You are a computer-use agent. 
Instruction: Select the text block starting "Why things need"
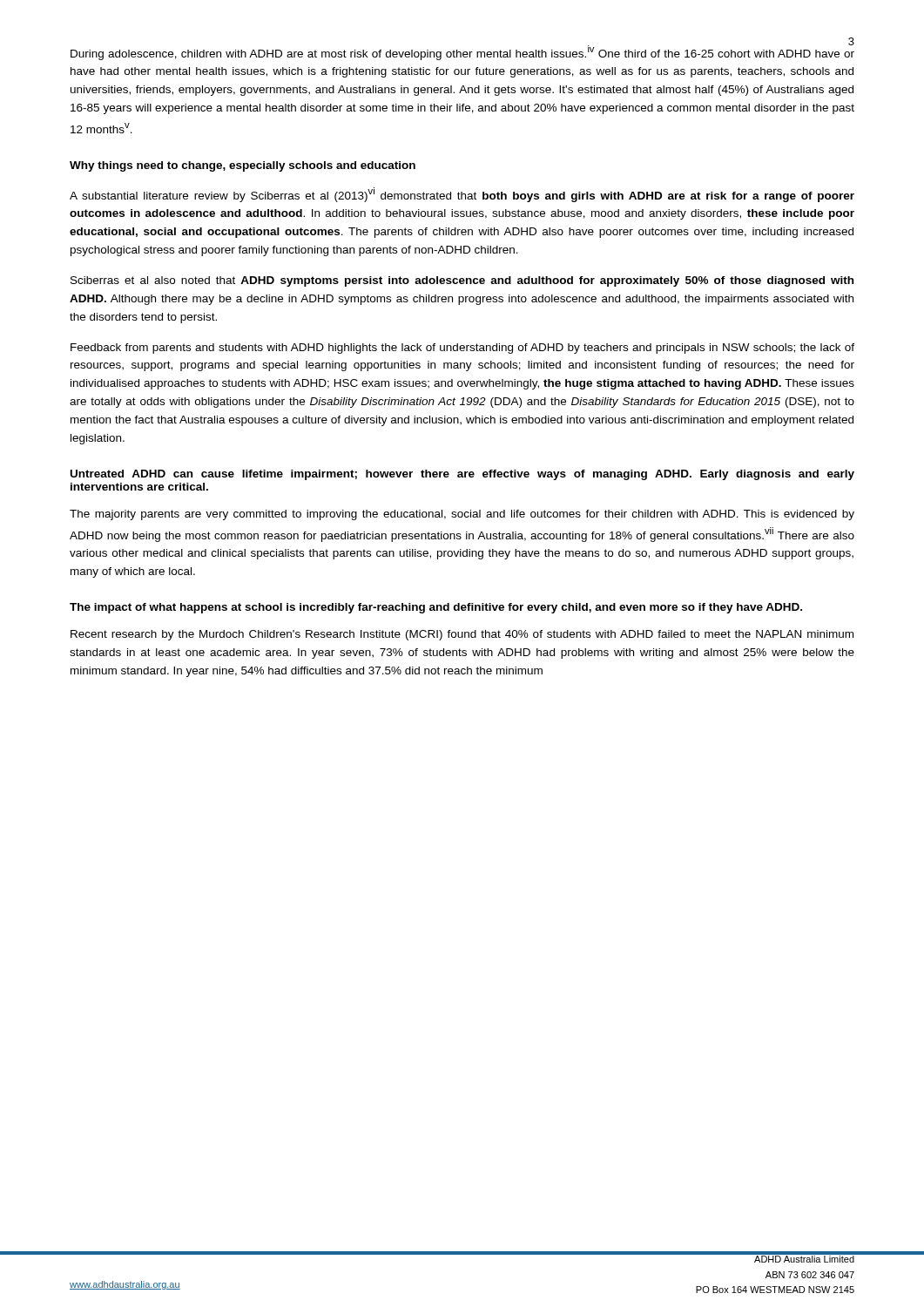click(x=243, y=165)
